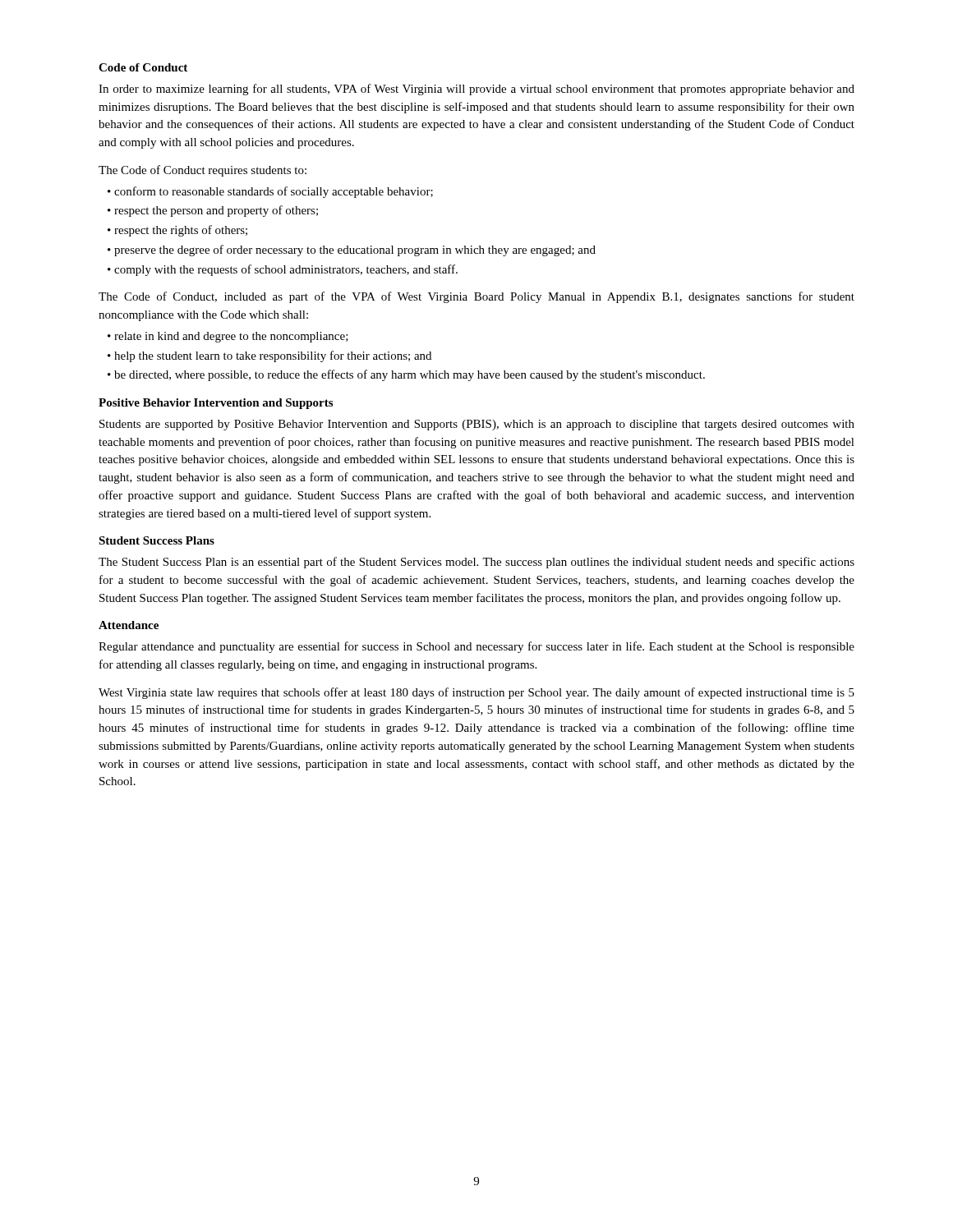Image resolution: width=953 pixels, height=1232 pixels.
Task: Find the block on this page that starts "Regular attendance and punctuality"
Action: [x=476, y=655]
